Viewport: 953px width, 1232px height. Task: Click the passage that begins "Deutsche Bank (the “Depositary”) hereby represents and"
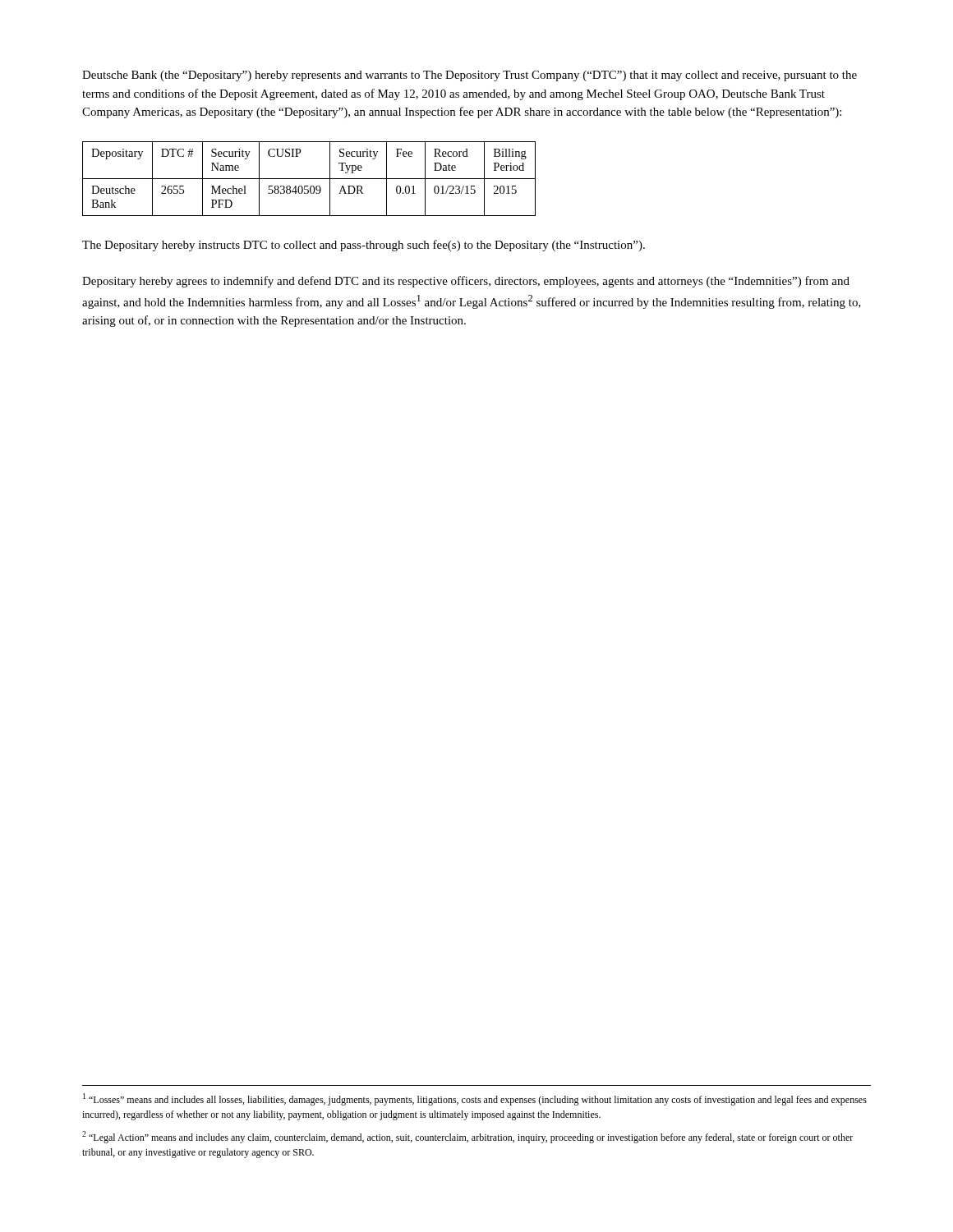(x=470, y=93)
